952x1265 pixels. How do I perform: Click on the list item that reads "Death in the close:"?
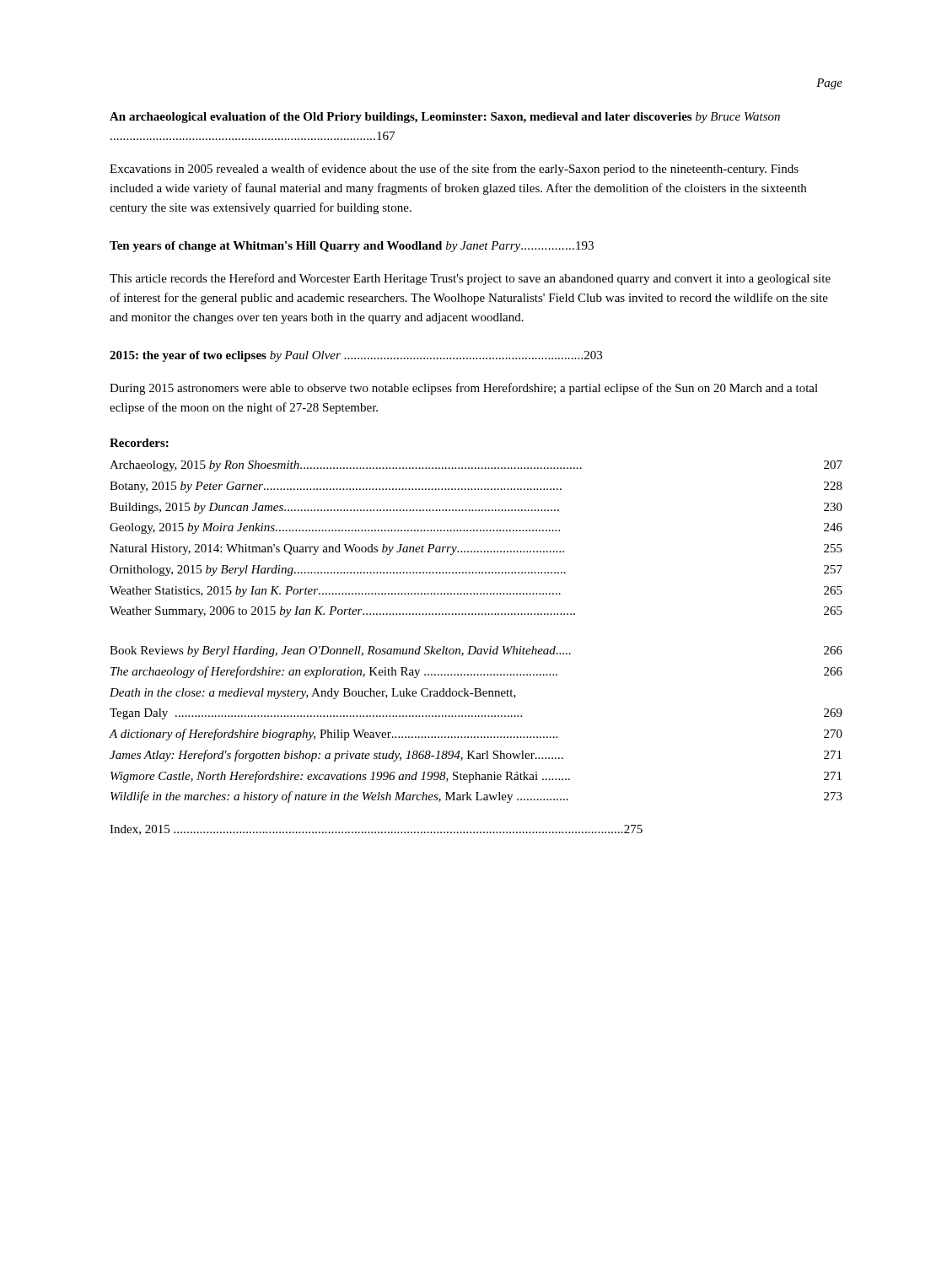click(476, 704)
